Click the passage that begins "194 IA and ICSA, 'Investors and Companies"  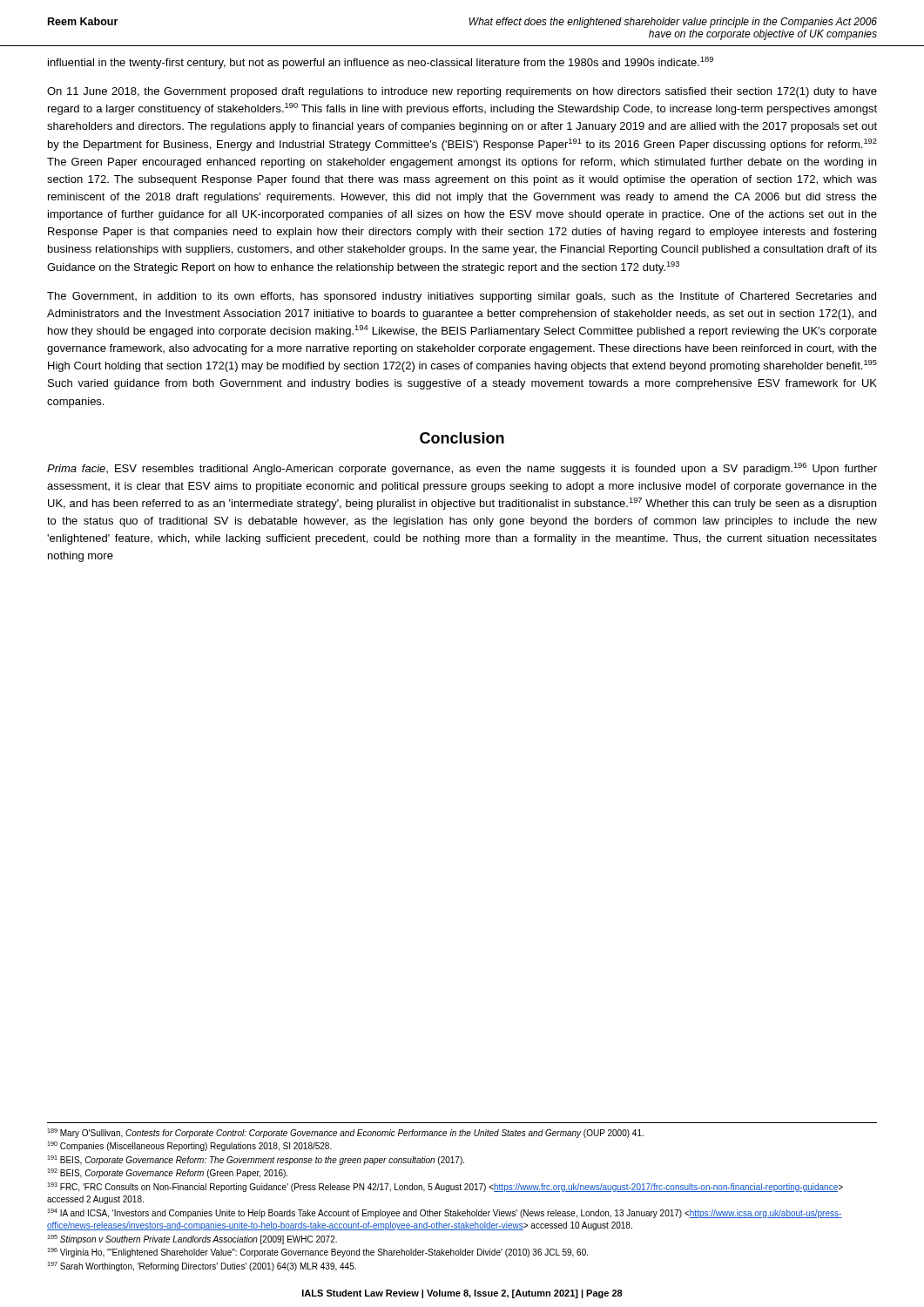click(x=444, y=1219)
